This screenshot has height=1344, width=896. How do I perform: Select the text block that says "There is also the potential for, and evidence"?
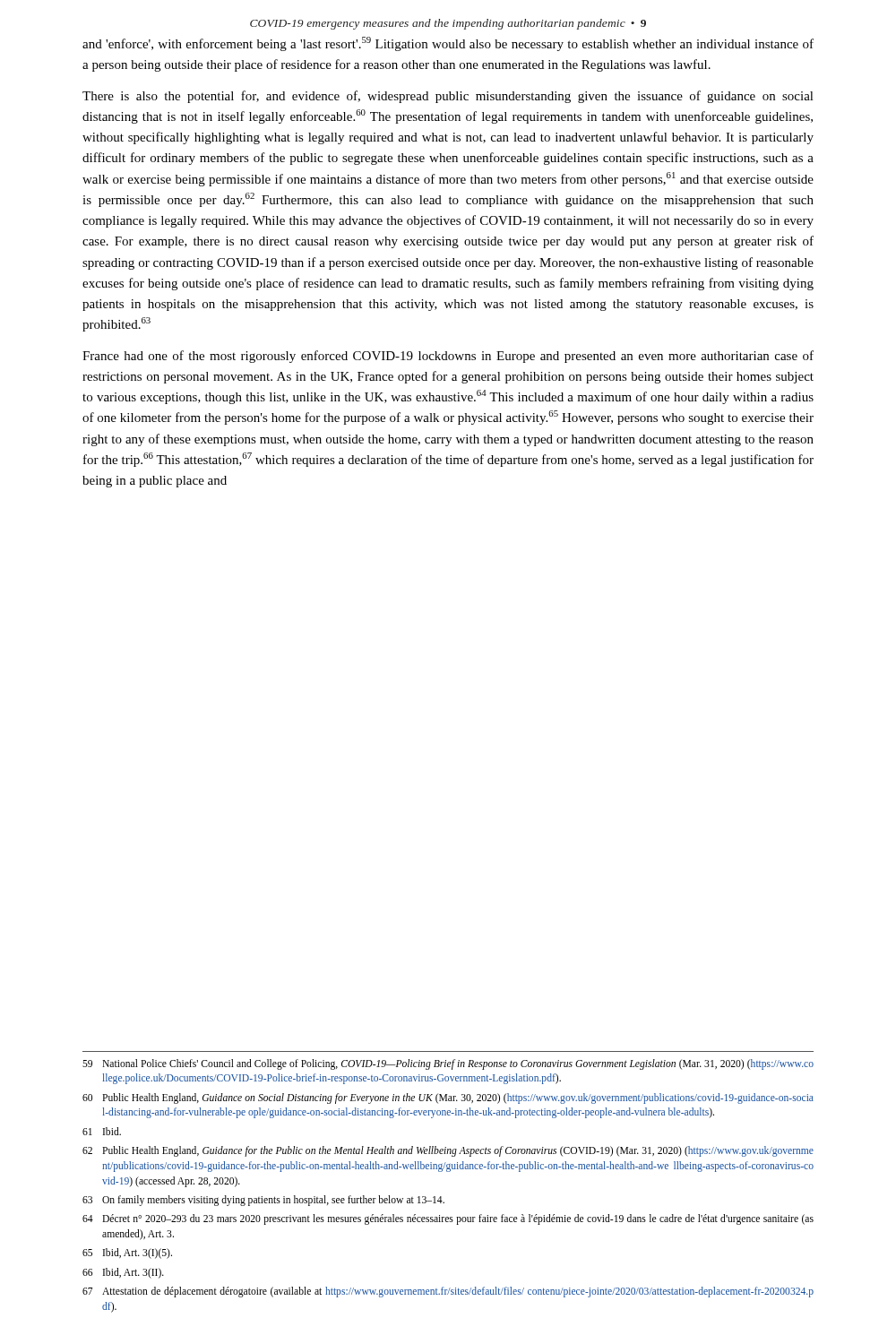(448, 211)
